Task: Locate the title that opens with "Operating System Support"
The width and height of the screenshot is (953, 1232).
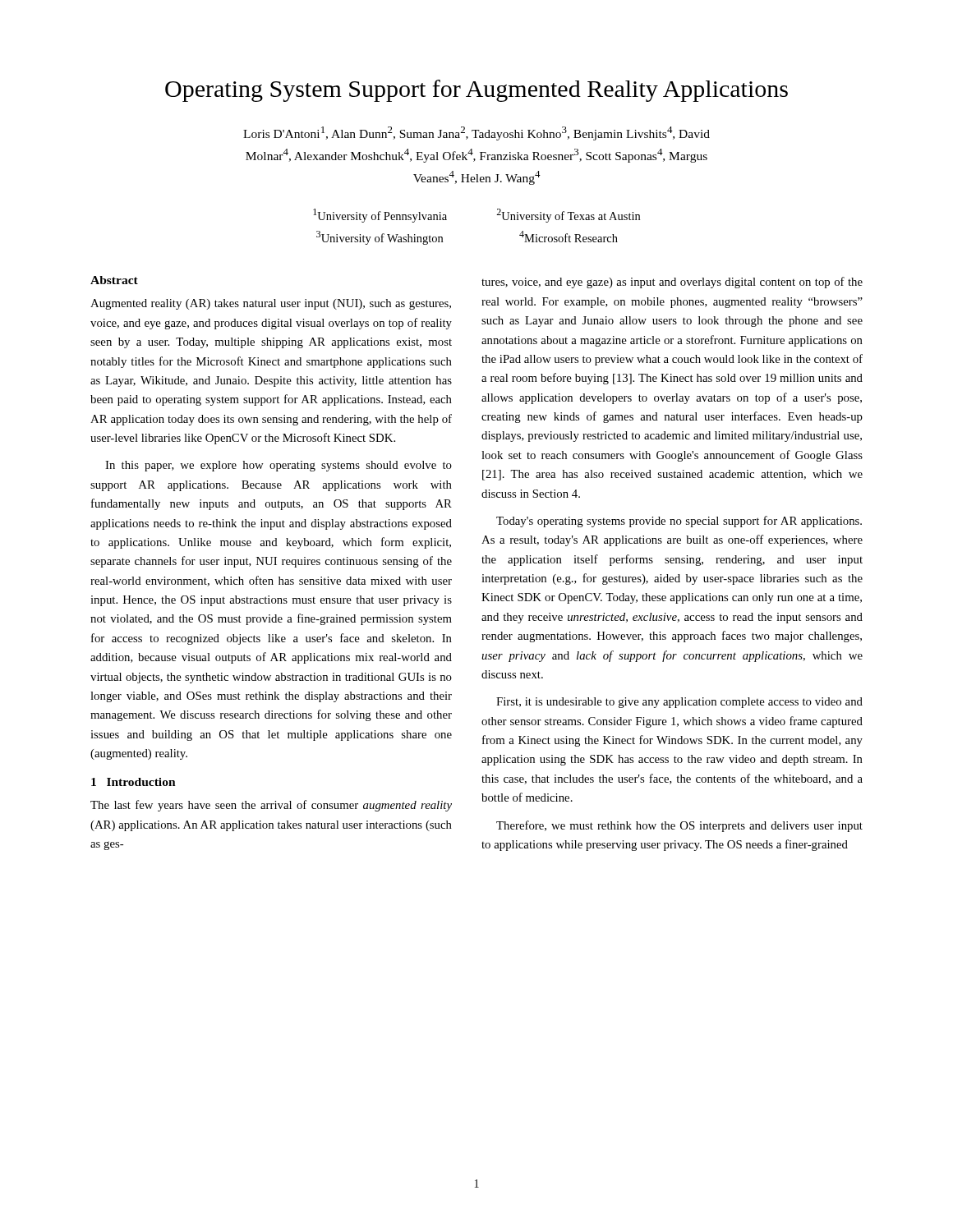Action: [x=476, y=161]
